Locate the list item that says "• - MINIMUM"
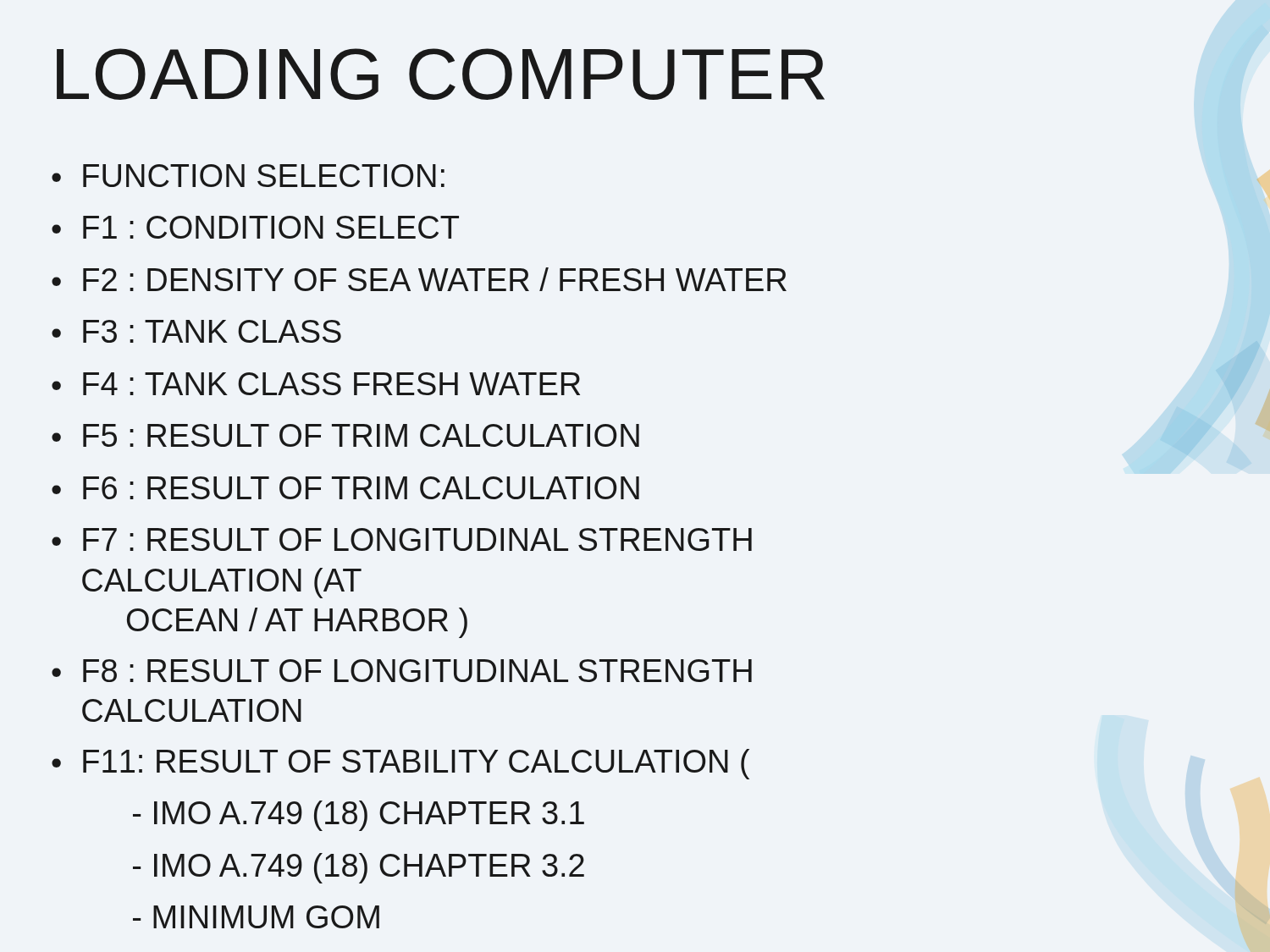1270x952 pixels. pos(216,919)
